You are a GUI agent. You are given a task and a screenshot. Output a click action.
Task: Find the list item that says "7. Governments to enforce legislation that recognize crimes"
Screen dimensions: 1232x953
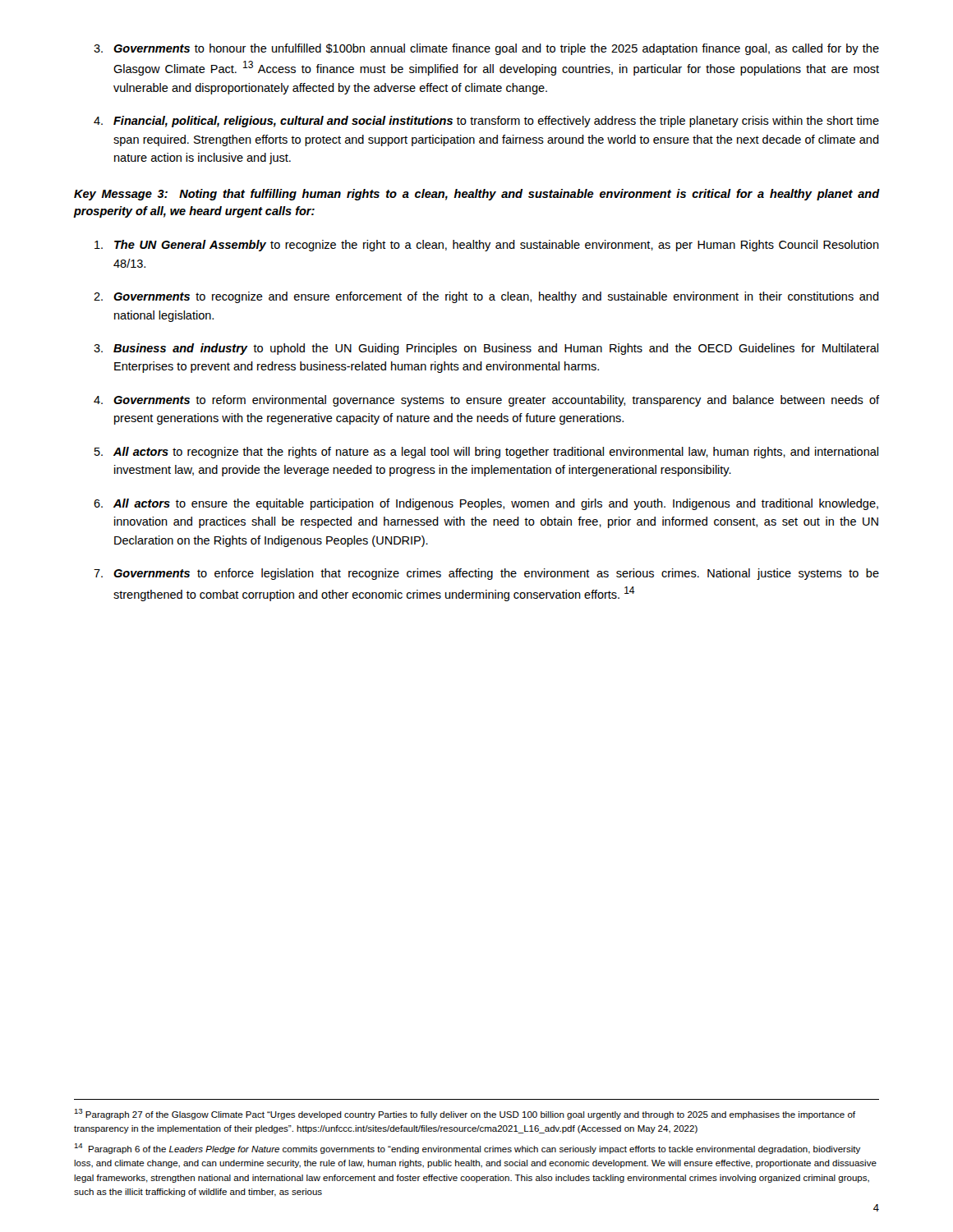(x=476, y=584)
